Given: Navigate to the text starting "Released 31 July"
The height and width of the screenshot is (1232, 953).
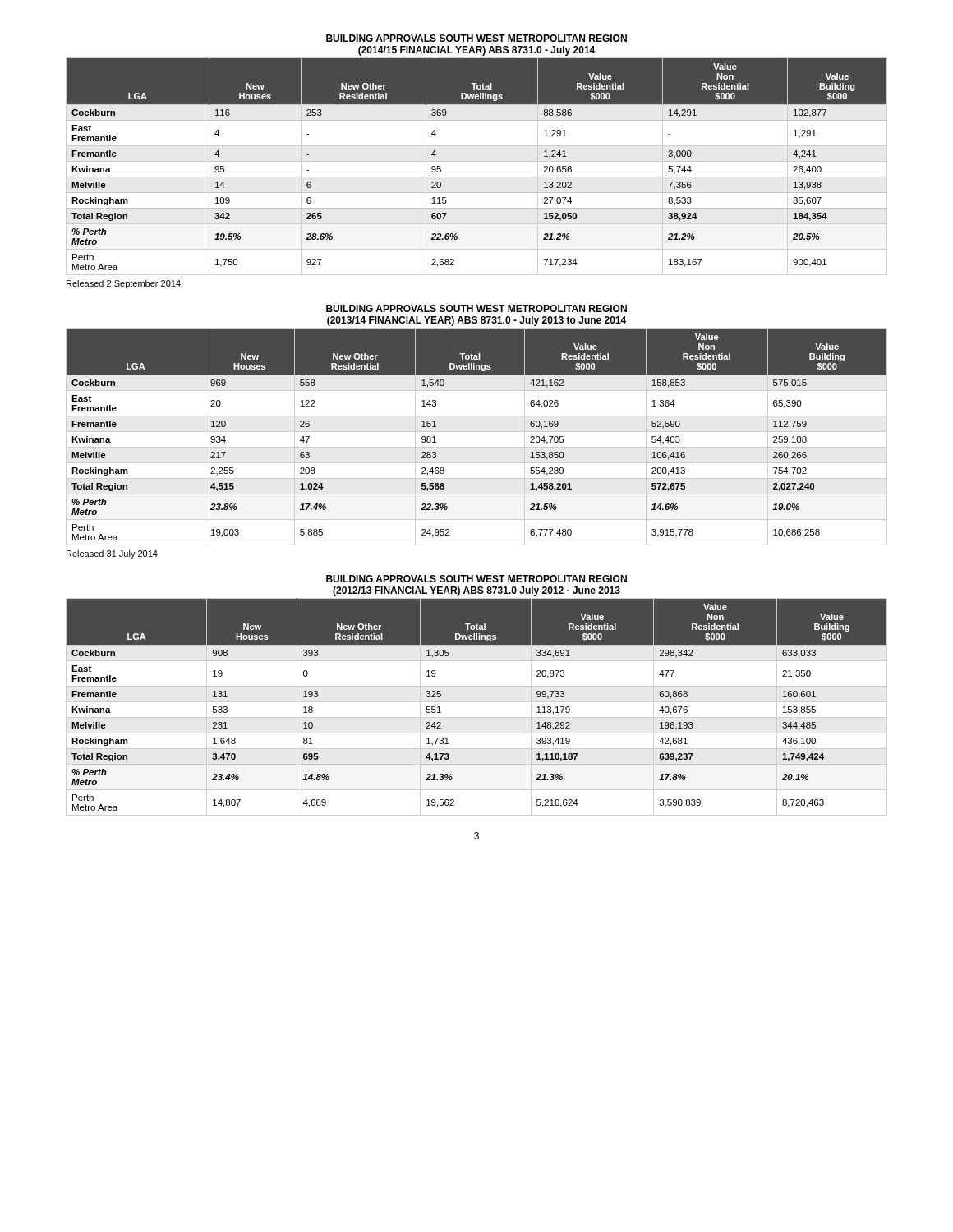Looking at the screenshot, I should point(112,554).
